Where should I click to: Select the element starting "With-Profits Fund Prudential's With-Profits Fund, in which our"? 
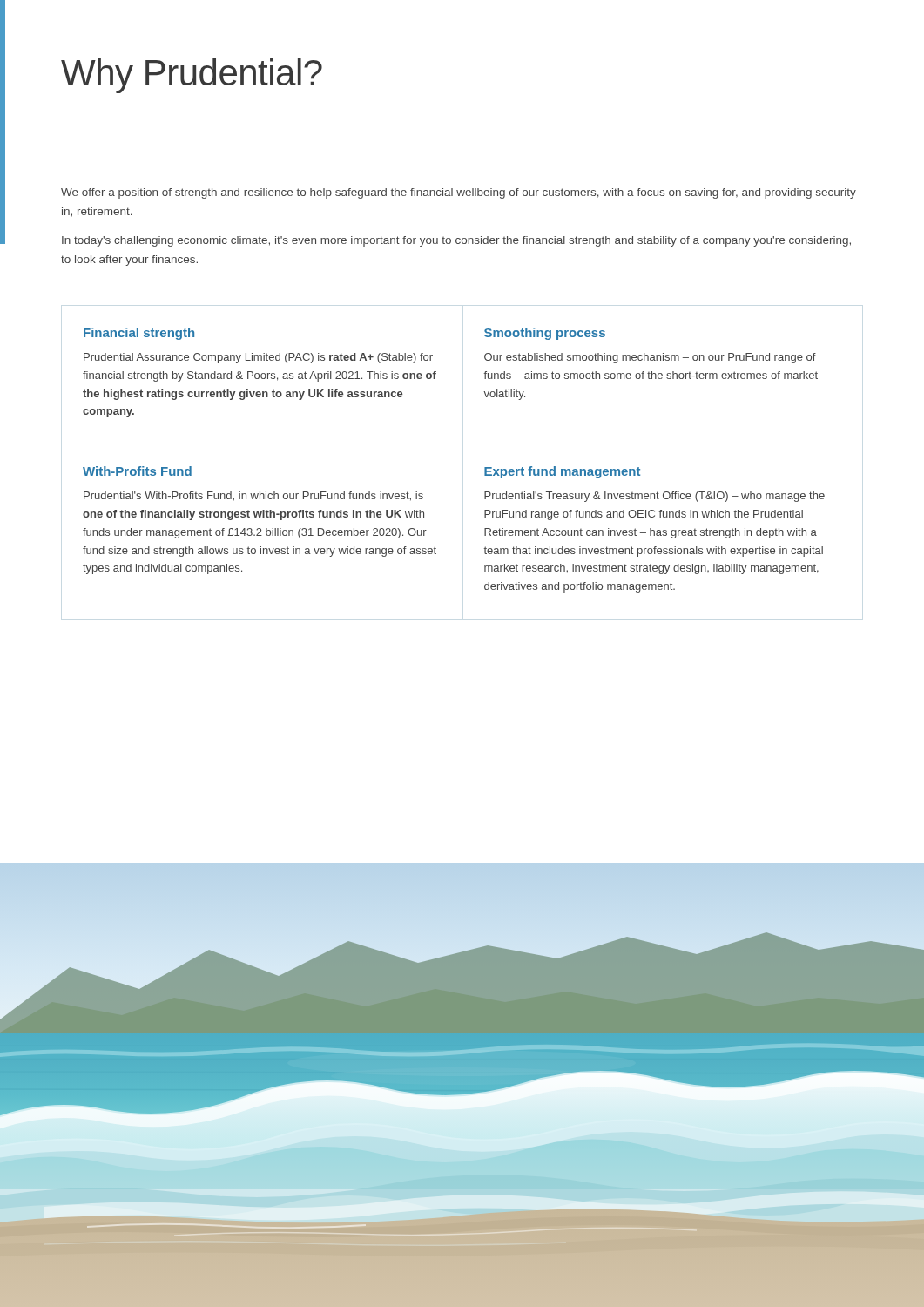coord(262,521)
